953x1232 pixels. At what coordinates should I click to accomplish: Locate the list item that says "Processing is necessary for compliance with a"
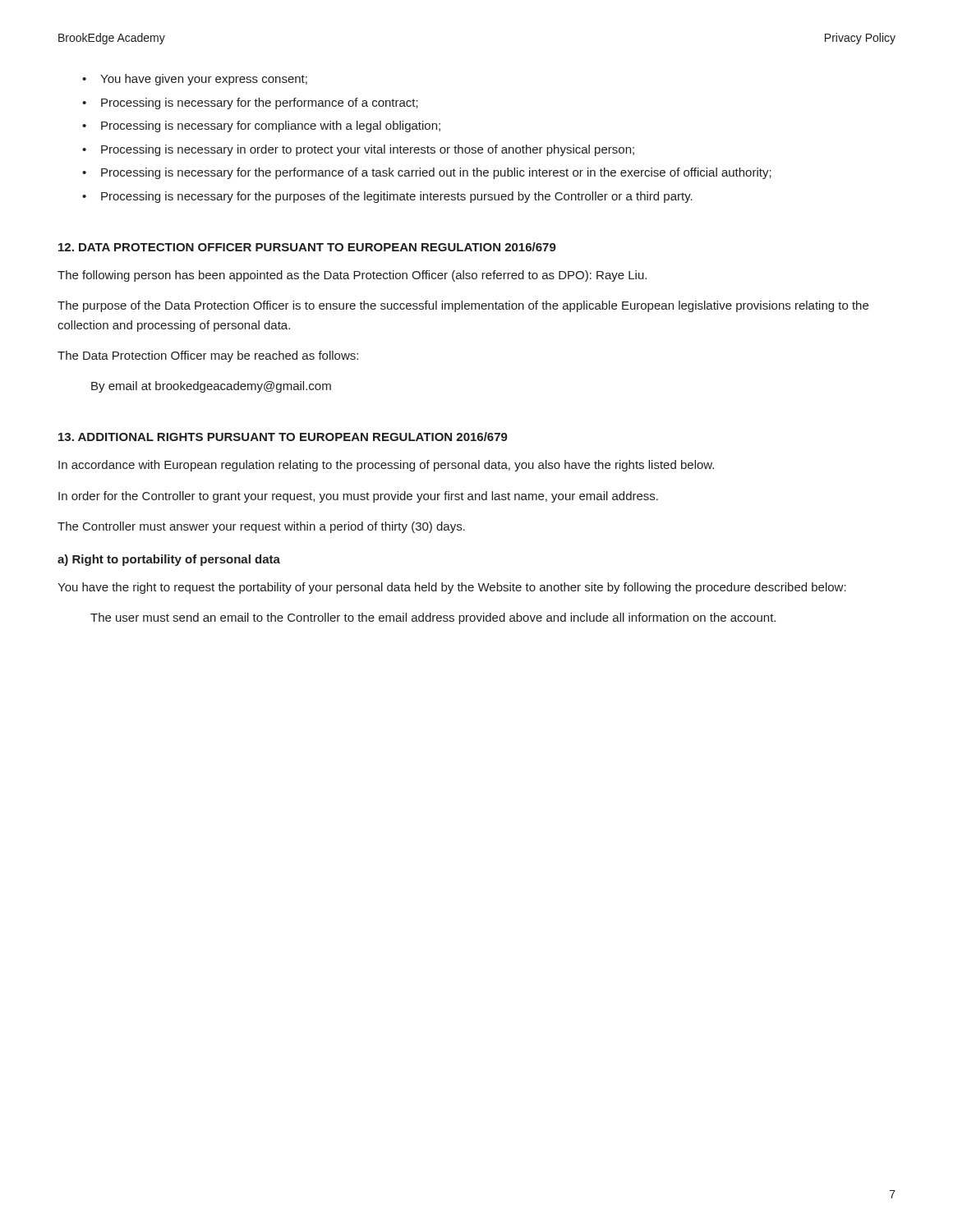click(x=271, y=125)
